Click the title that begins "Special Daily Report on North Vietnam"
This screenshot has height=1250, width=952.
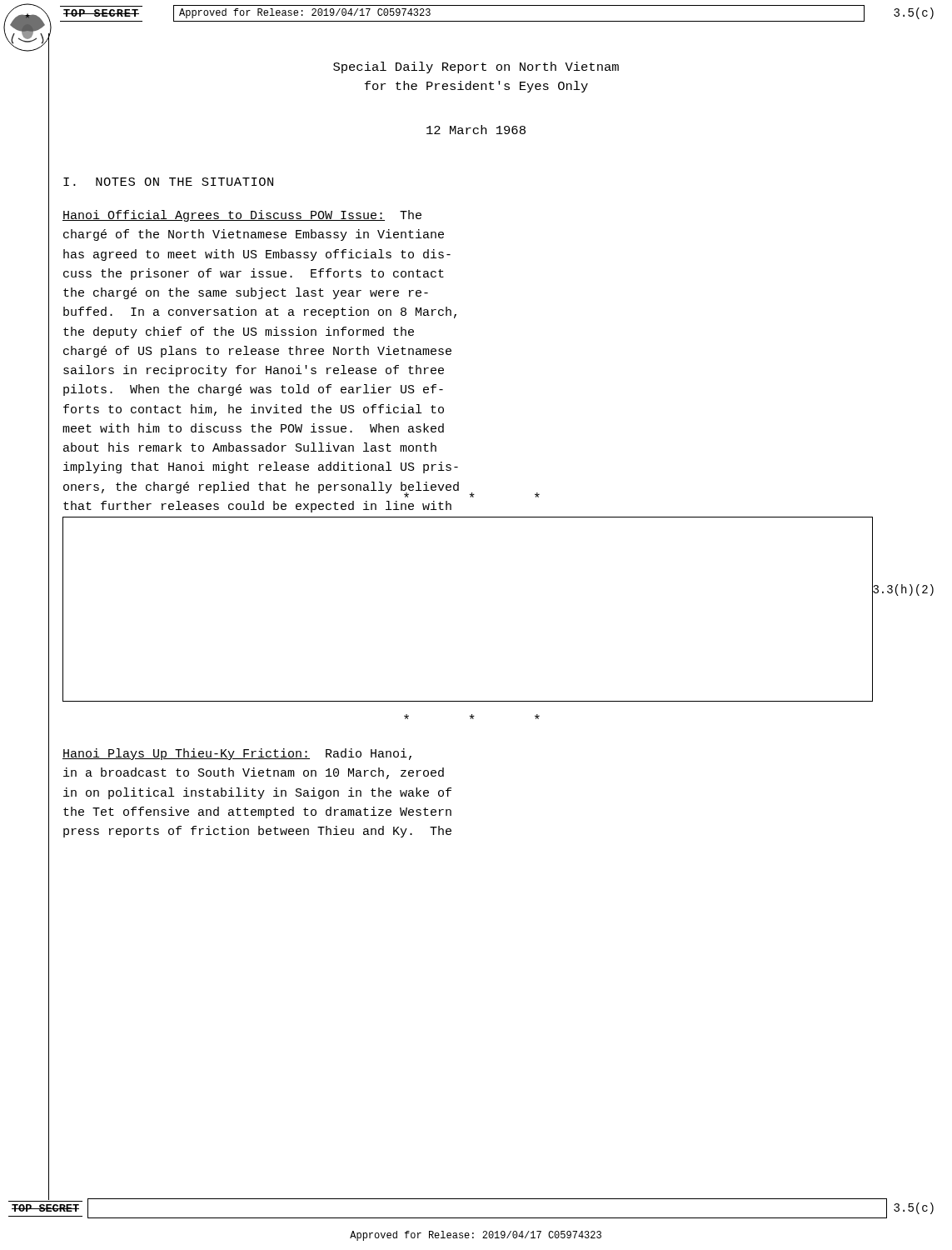pos(476,77)
